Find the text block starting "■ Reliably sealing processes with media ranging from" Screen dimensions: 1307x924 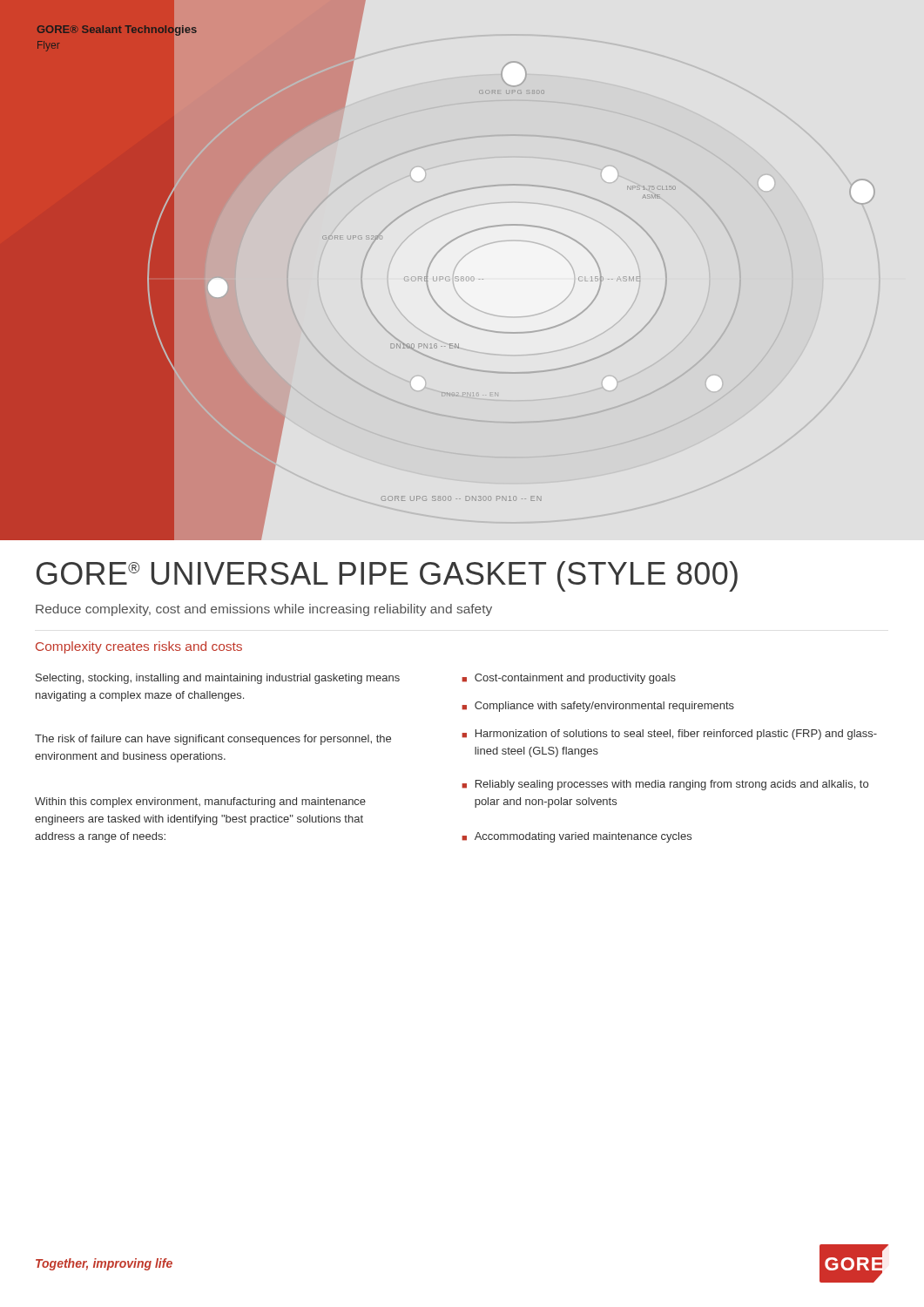pos(671,792)
